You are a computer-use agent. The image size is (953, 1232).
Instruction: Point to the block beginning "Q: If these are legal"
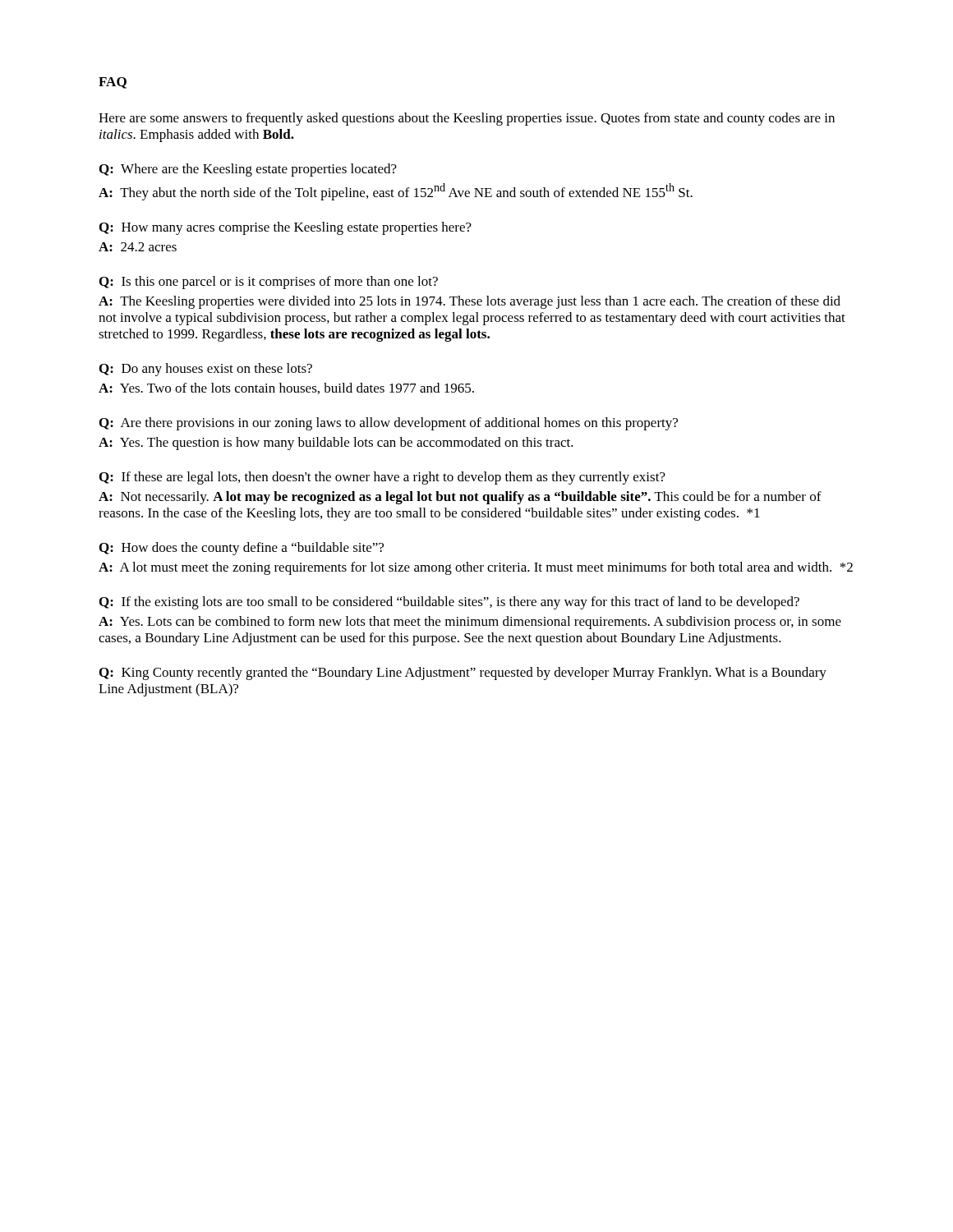point(476,495)
